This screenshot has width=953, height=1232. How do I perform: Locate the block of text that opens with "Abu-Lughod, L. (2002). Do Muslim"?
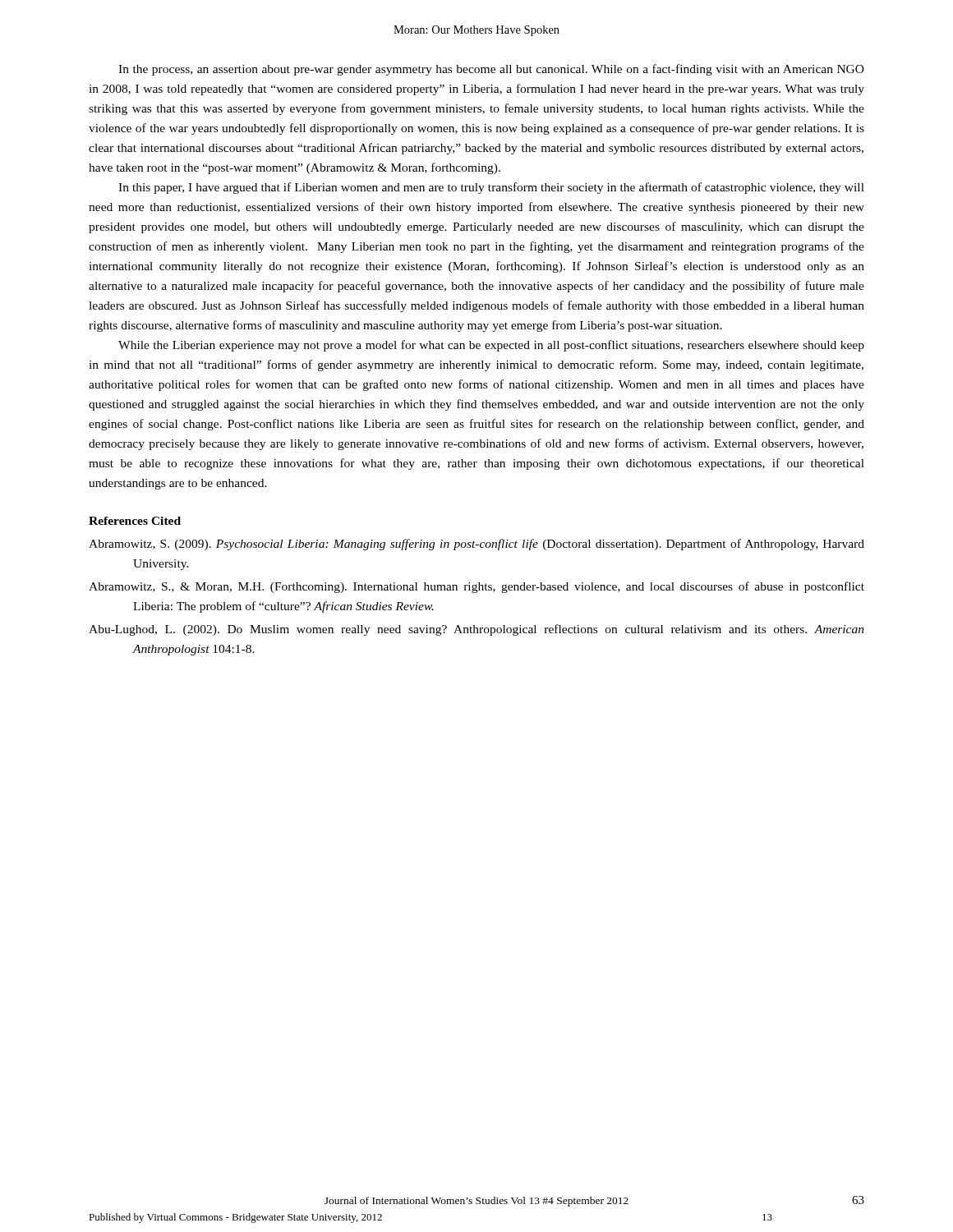476,639
